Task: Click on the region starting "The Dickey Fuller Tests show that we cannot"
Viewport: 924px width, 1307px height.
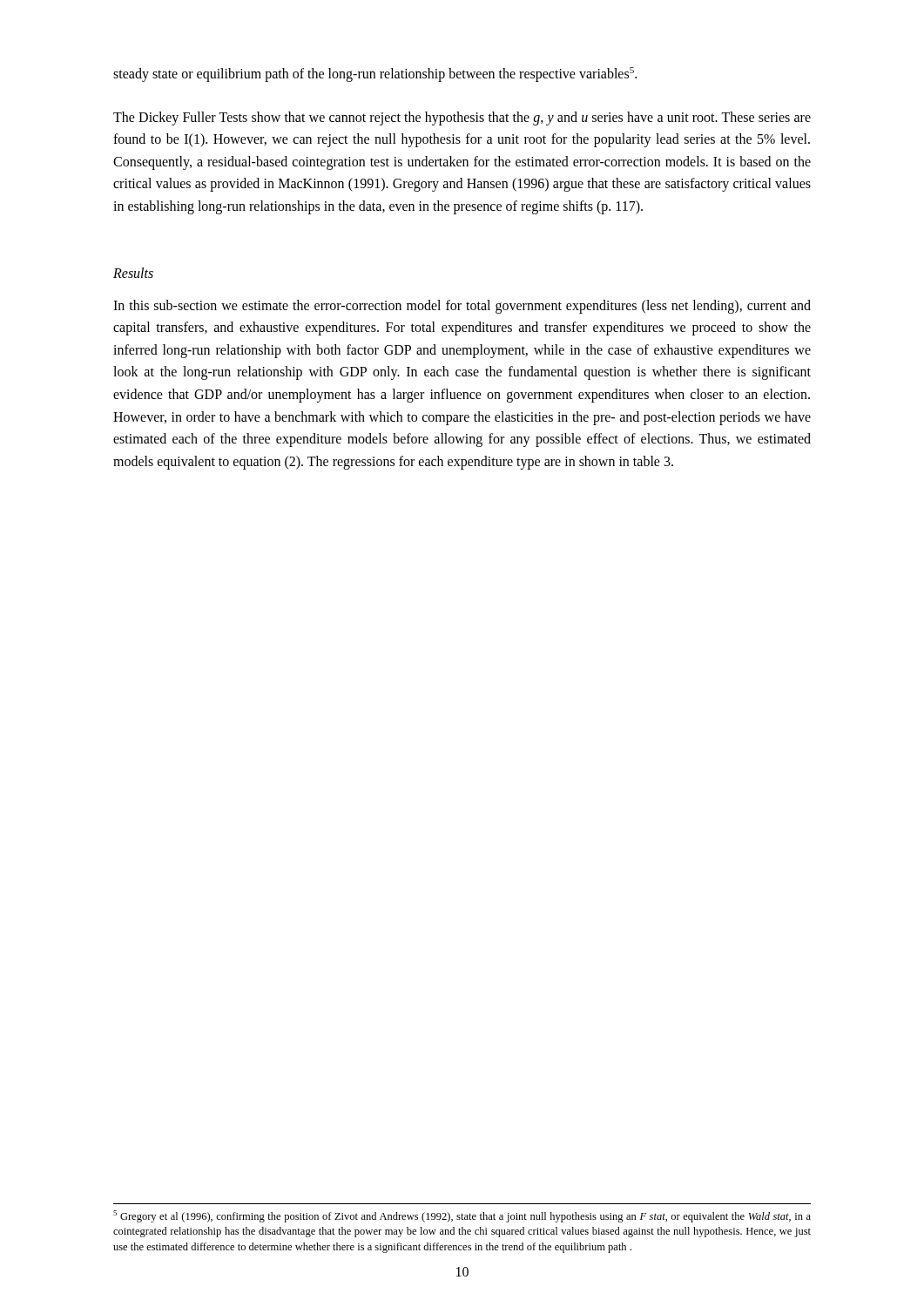Action: point(462,162)
